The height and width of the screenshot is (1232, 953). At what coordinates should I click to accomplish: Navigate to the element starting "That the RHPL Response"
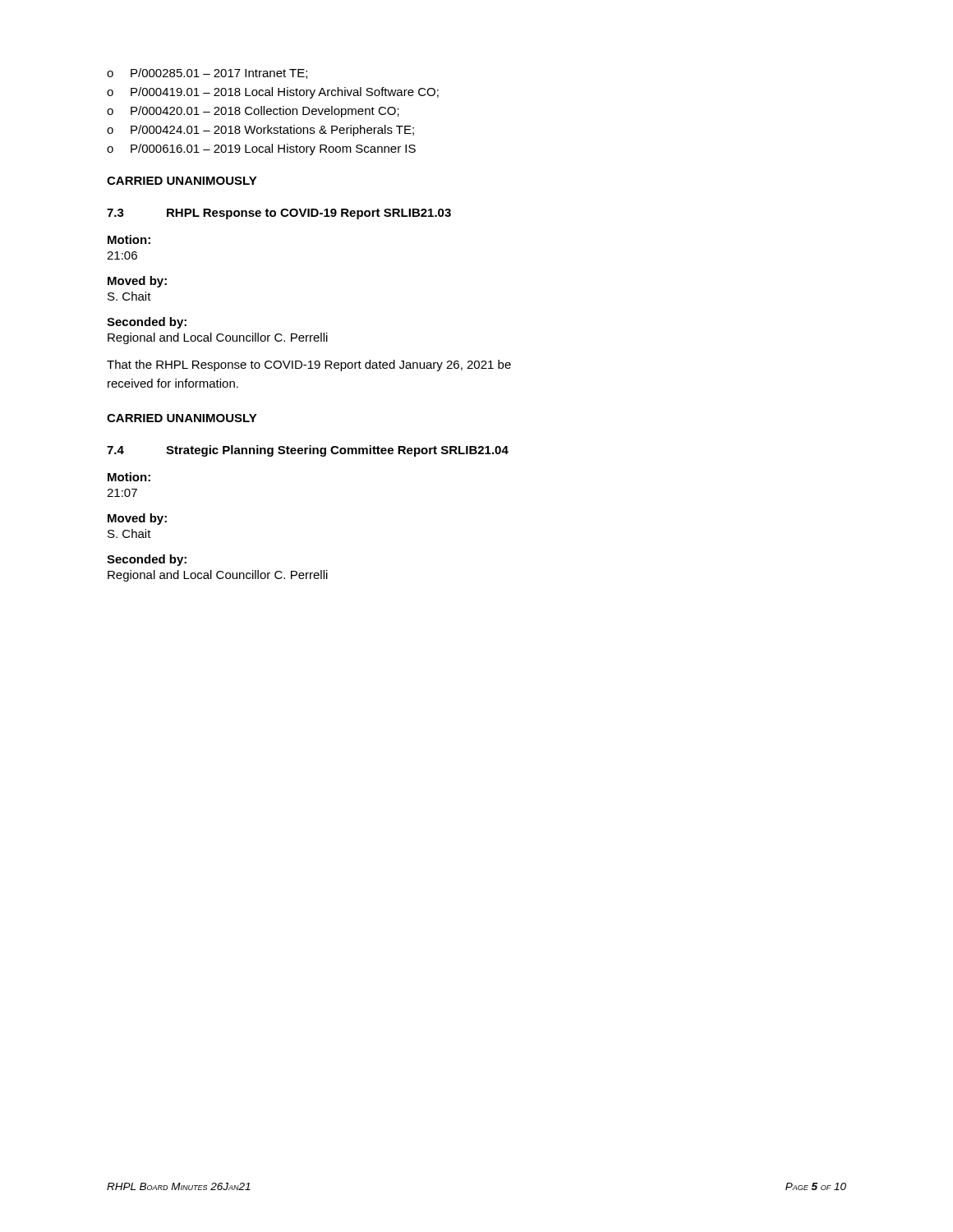[309, 373]
